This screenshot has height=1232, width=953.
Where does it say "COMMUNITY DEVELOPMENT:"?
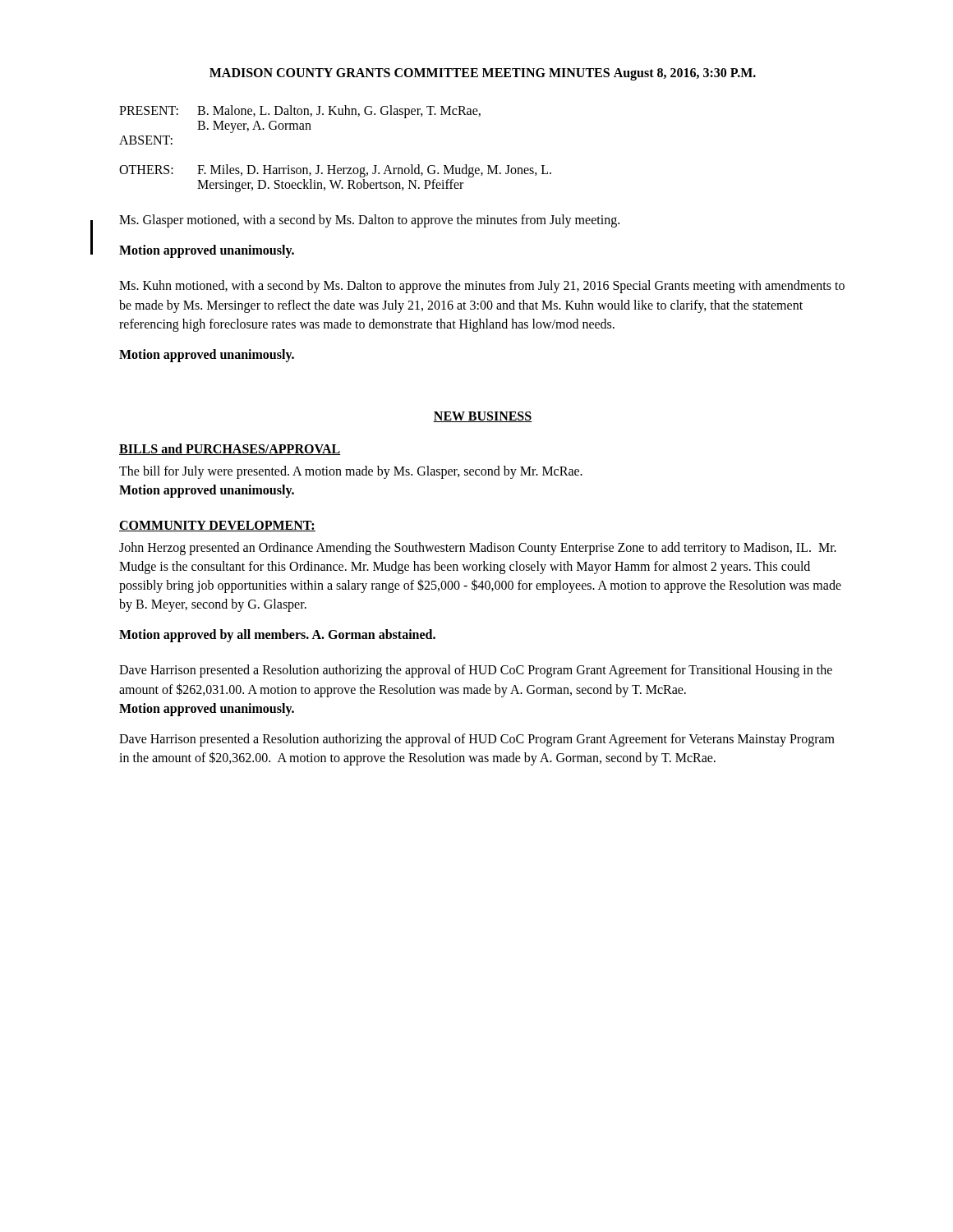pyautogui.click(x=217, y=525)
